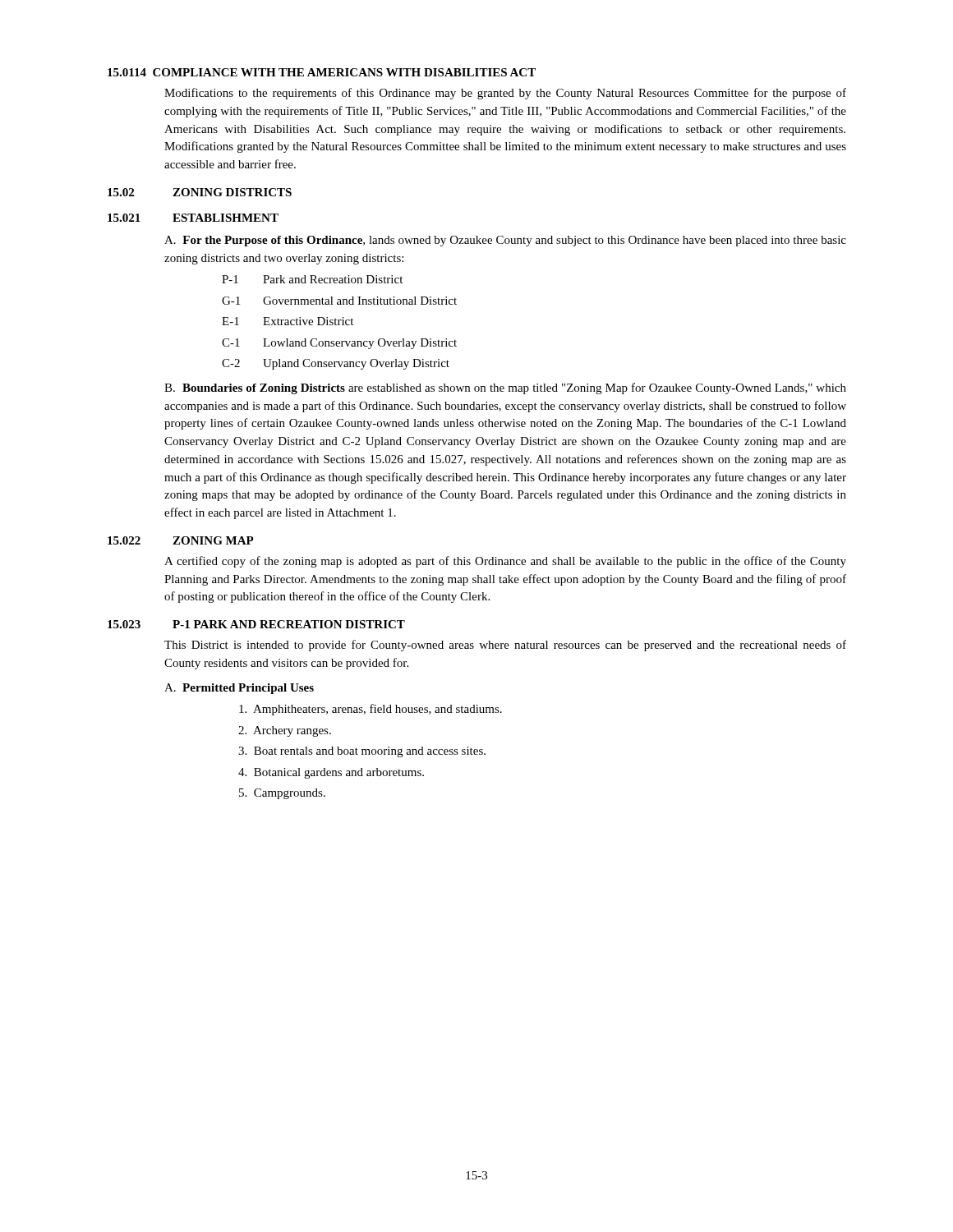Image resolution: width=953 pixels, height=1232 pixels.
Task: Click on the list item containing "3. Boat rentals and boat mooring and"
Action: [362, 751]
